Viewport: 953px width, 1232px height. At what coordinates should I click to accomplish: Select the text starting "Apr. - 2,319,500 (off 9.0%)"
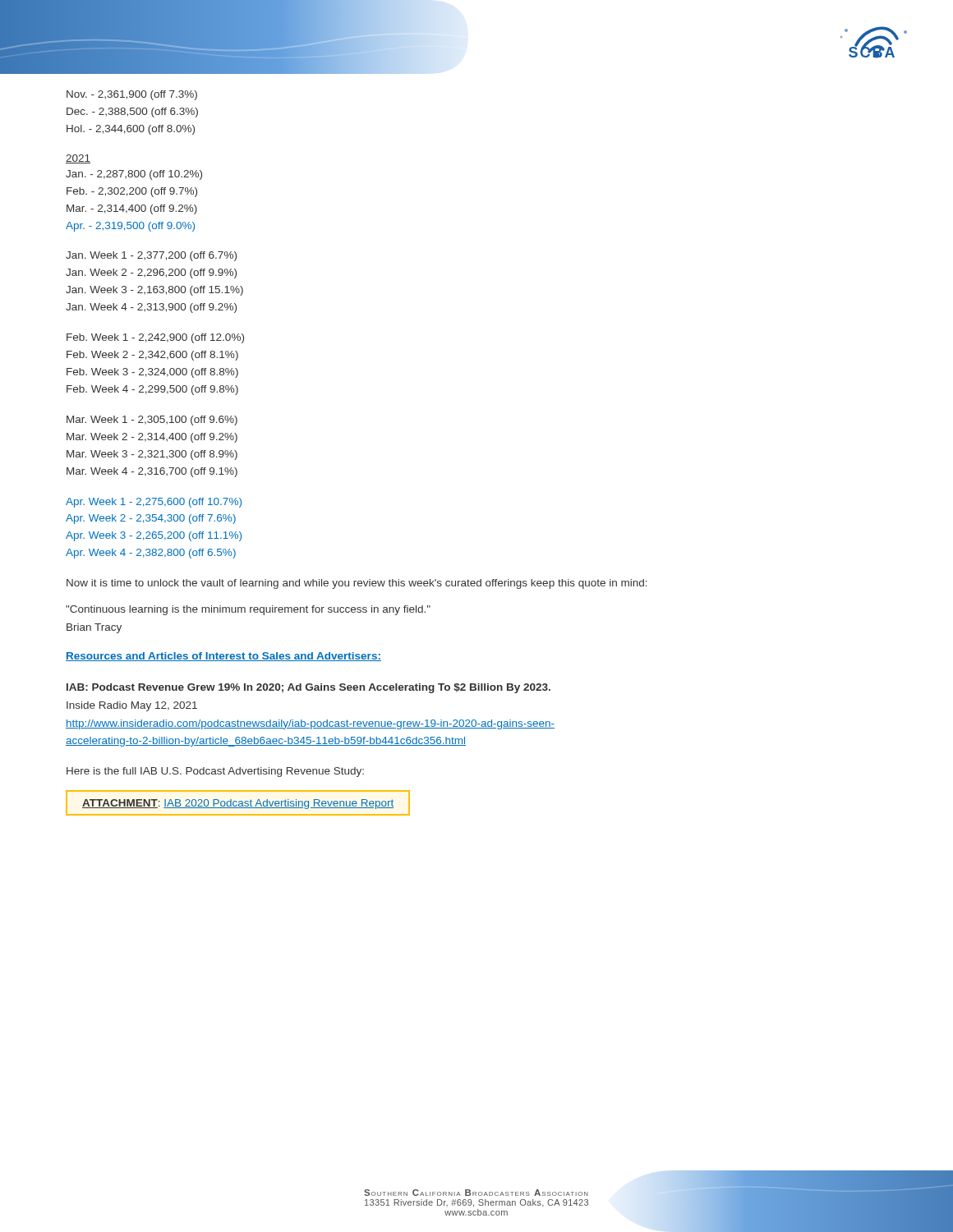pyautogui.click(x=131, y=225)
